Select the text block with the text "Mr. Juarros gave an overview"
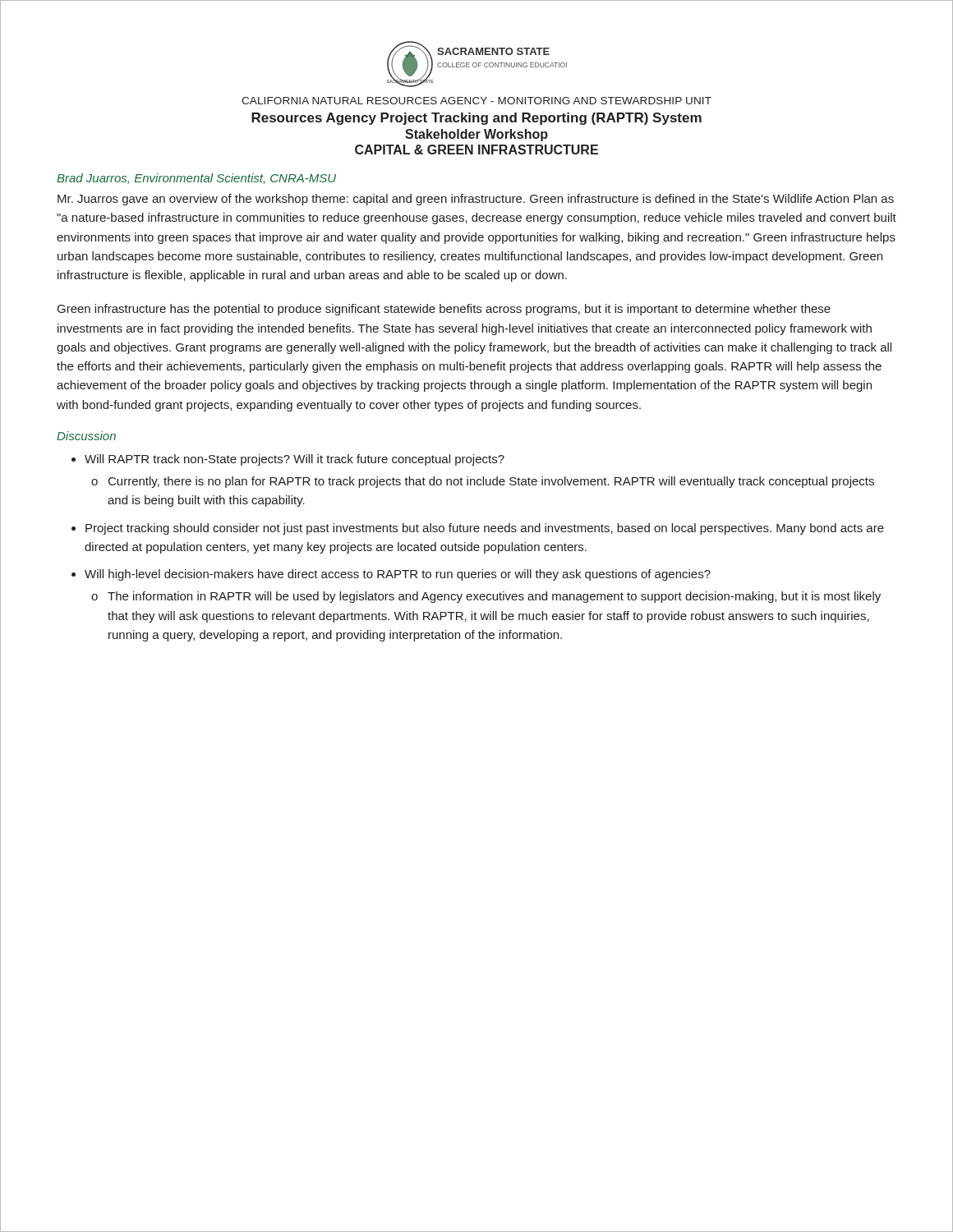Image resolution: width=953 pixels, height=1232 pixels. [x=476, y=237]
